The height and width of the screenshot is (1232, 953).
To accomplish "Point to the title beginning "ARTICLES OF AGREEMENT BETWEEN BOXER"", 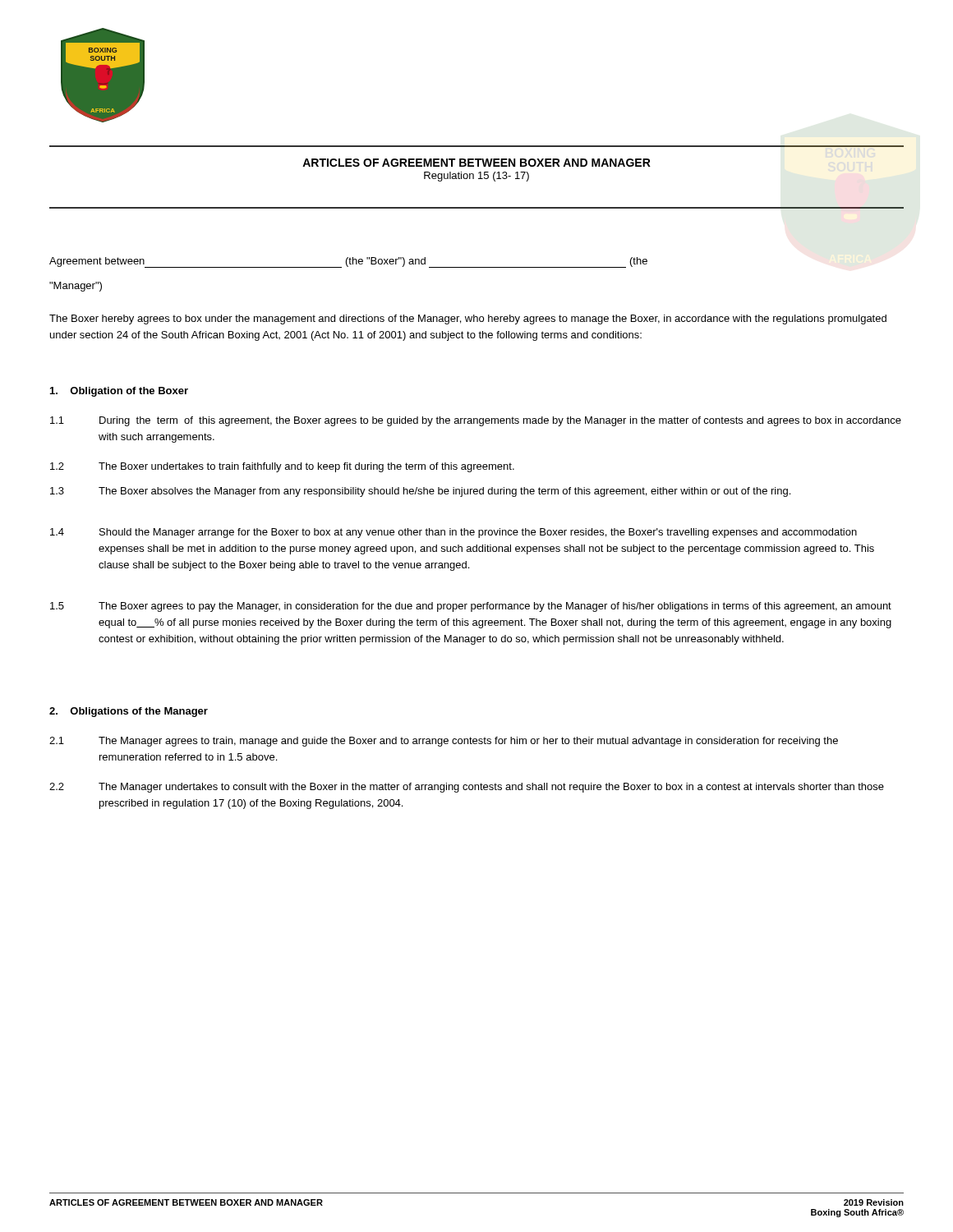I will coord(476,169).
